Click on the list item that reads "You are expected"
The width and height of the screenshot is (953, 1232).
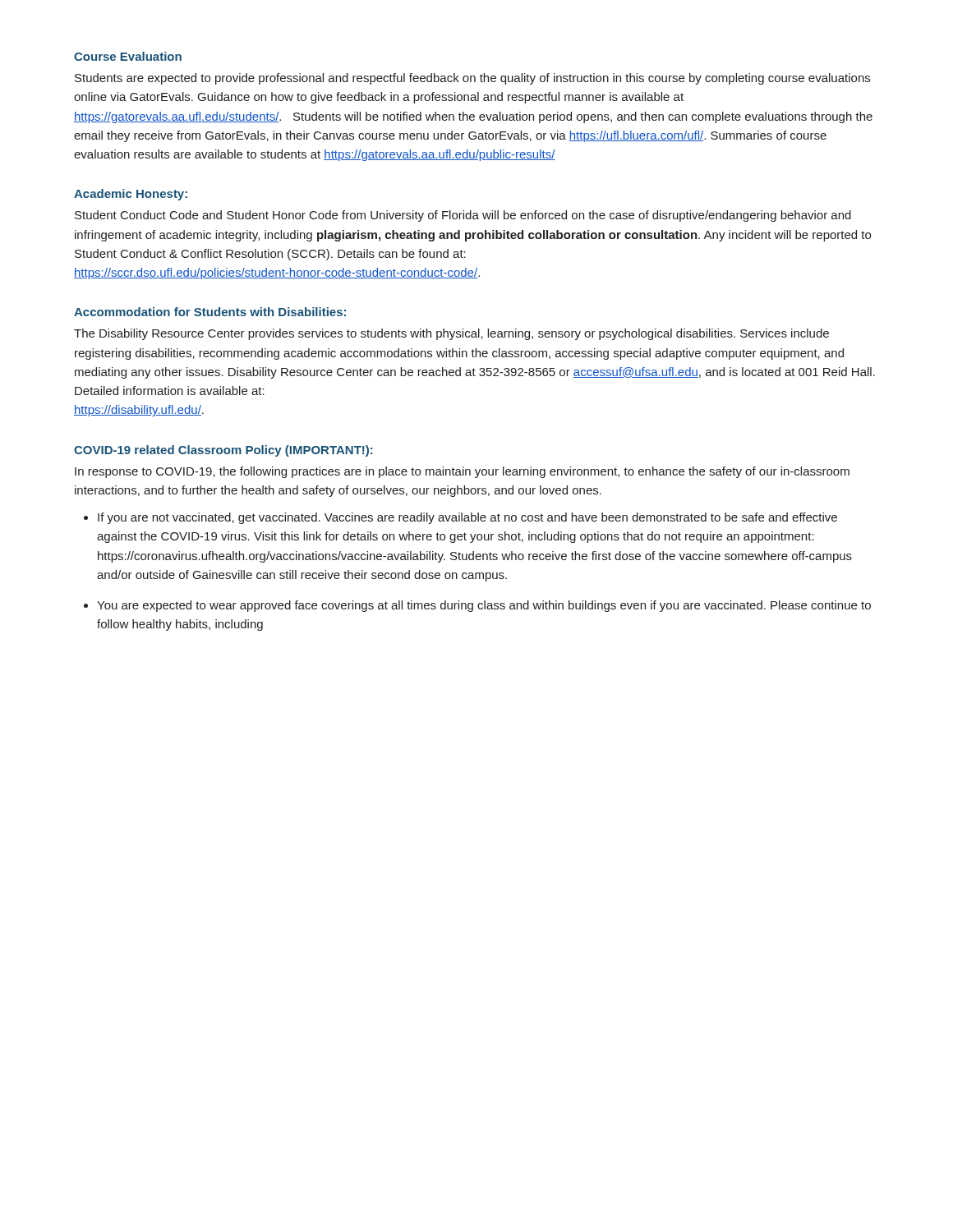(484, 614)
